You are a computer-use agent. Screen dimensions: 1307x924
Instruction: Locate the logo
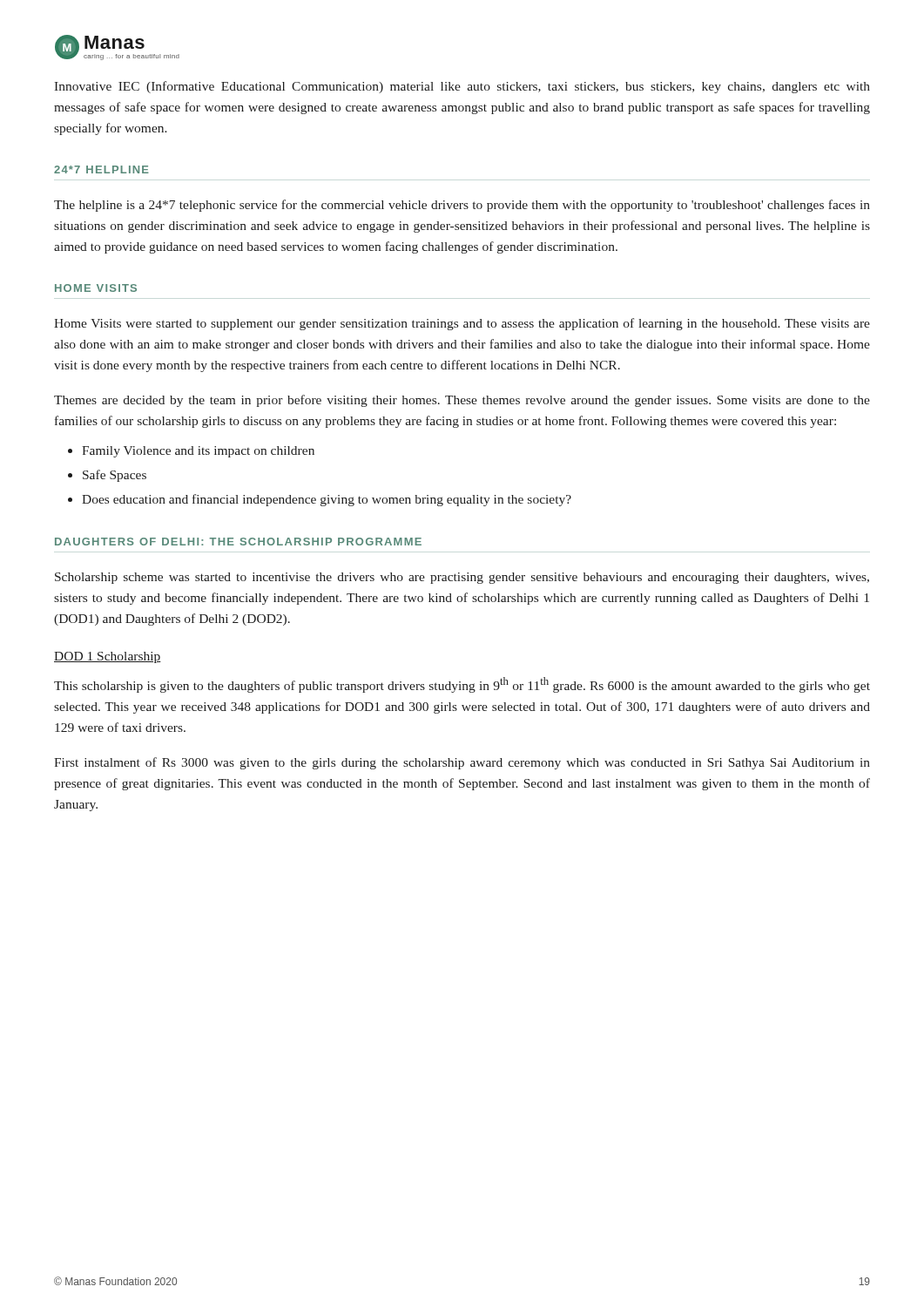[462, 47]
